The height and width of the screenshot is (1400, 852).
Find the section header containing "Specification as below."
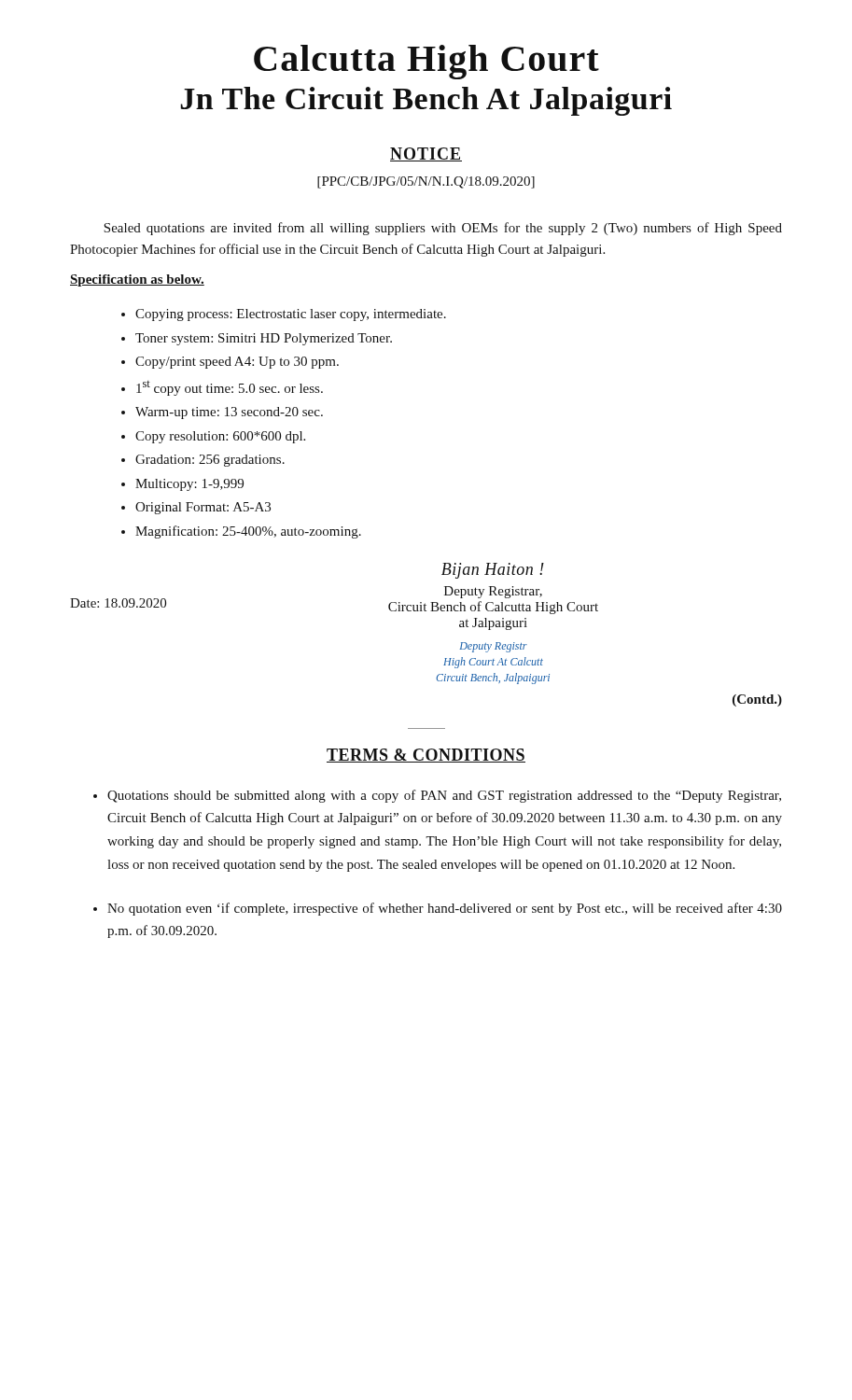pyautogui.click(x=137, y=279)
